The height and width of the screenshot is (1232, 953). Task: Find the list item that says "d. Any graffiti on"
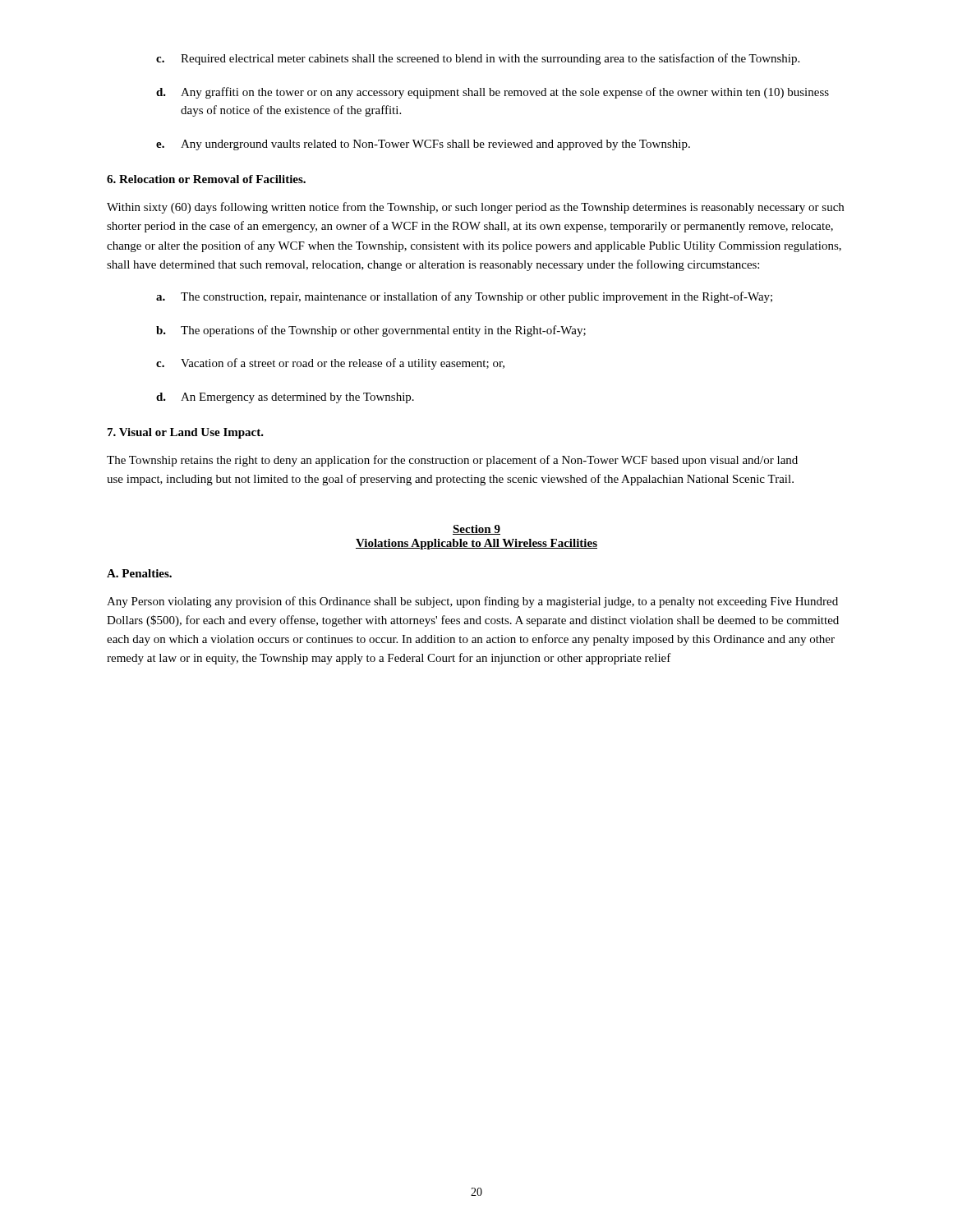coord(501,101)
